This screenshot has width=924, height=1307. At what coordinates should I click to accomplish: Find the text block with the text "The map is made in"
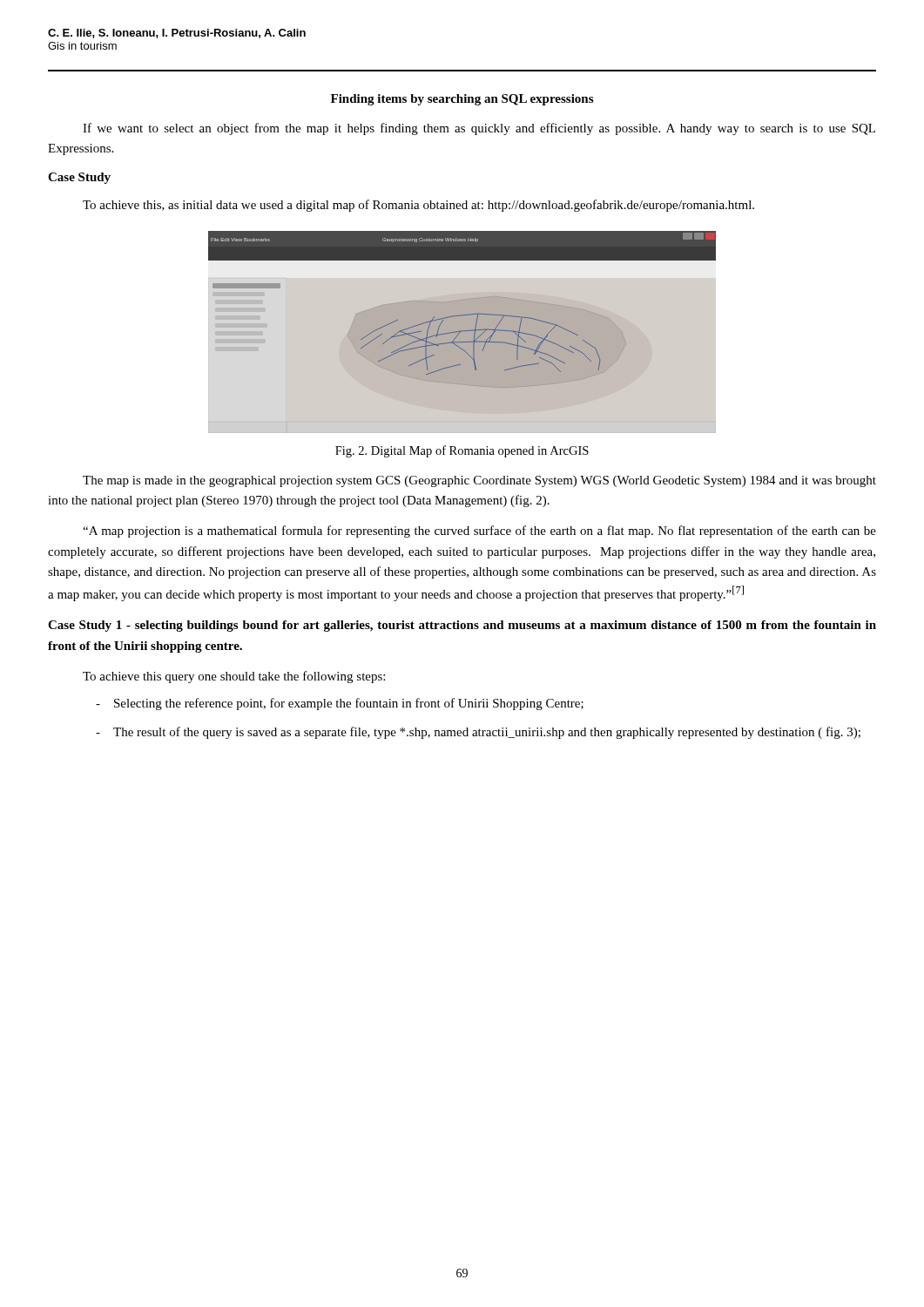coord(462,490)
